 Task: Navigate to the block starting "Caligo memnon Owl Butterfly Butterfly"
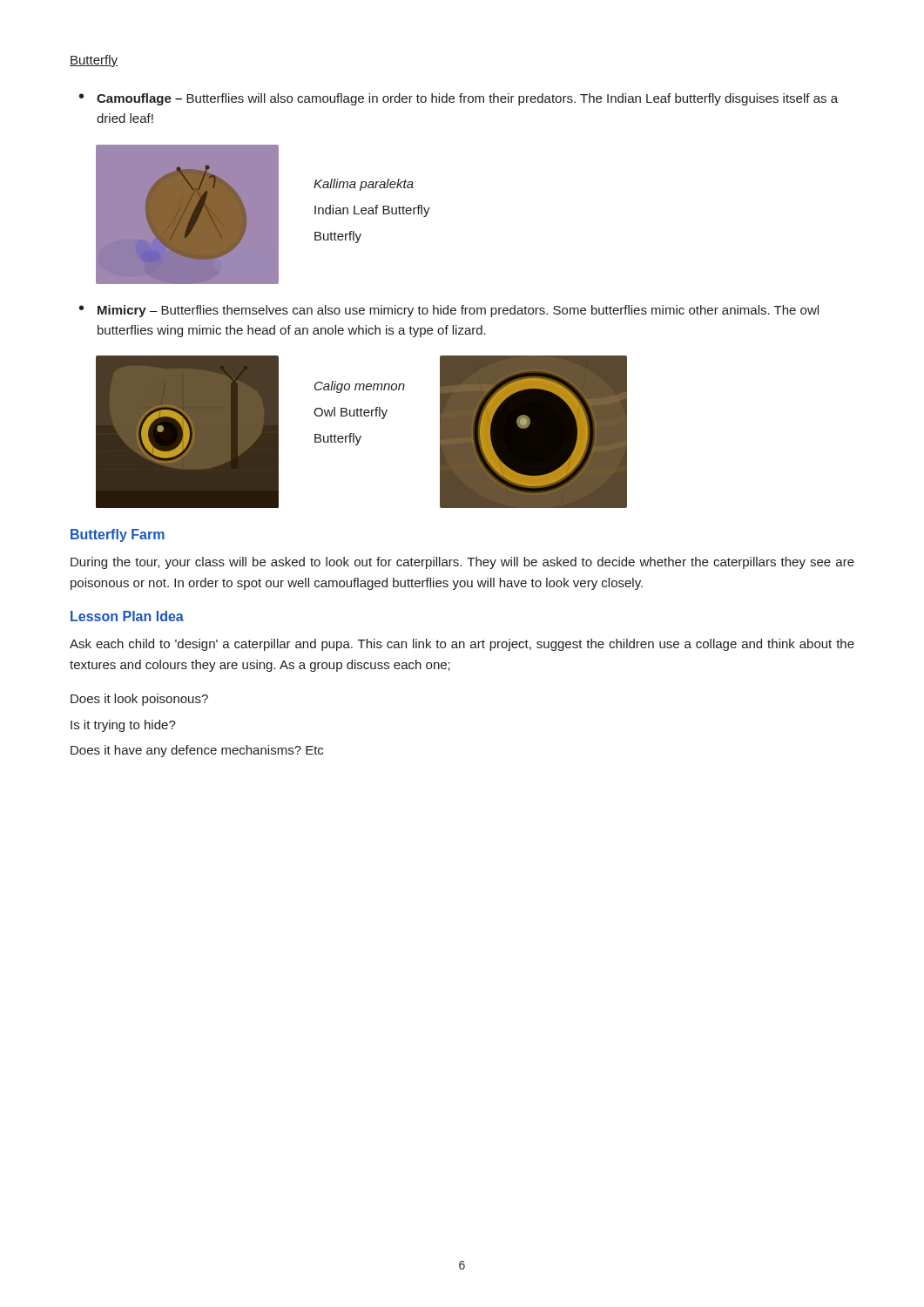359,412
